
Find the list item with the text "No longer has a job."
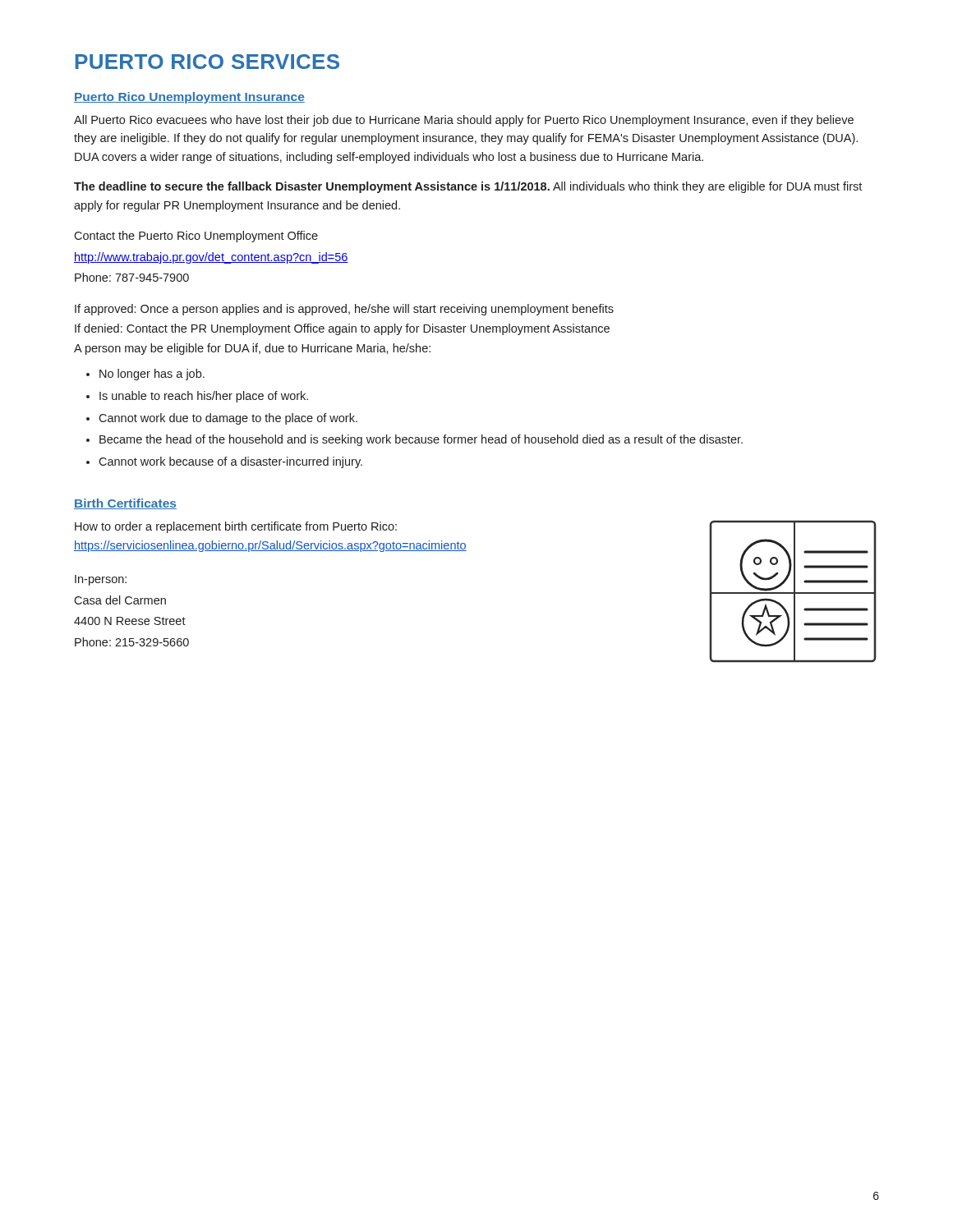tap(152, 374)
